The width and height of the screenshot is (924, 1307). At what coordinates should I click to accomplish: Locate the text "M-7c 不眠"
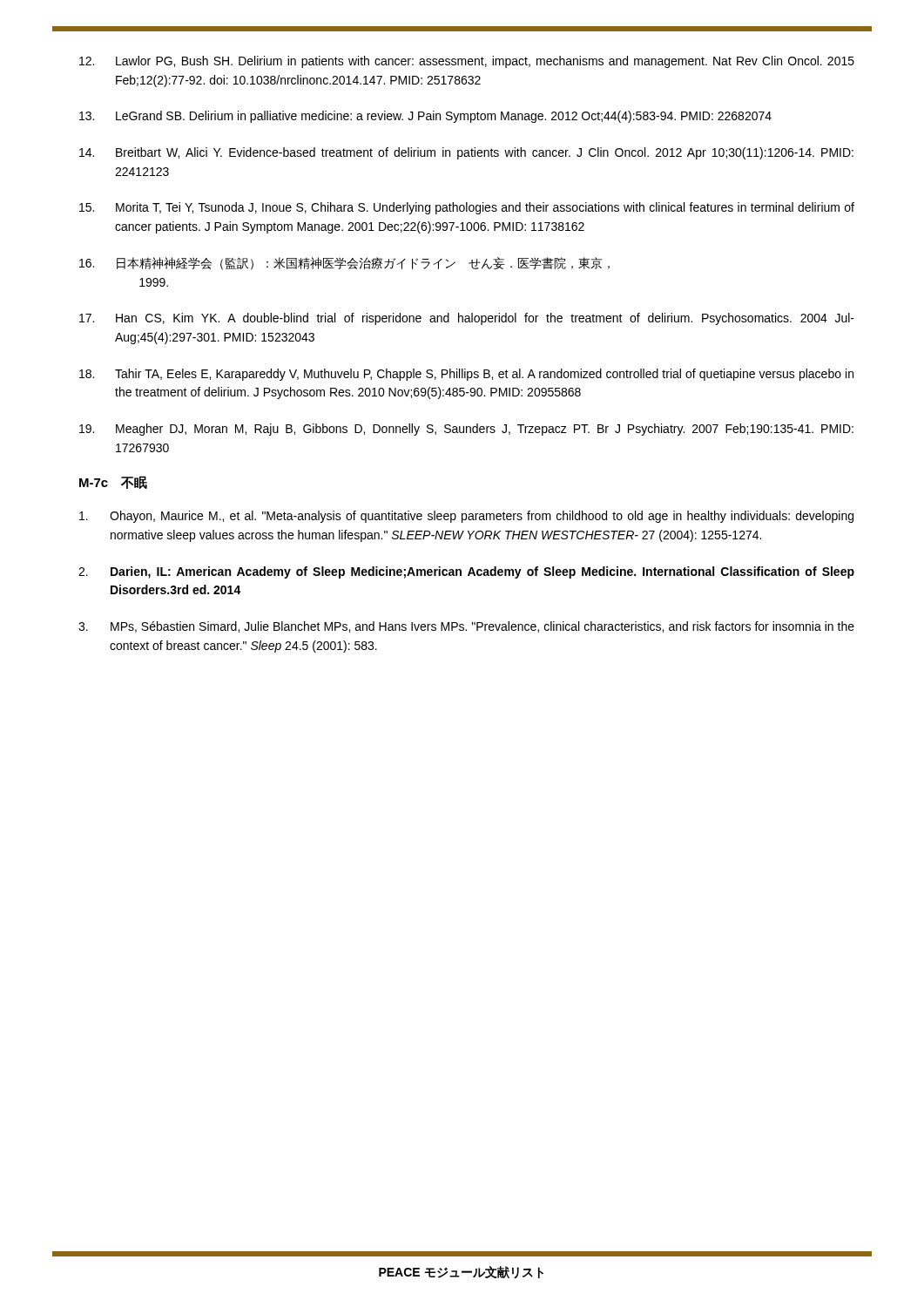tap(113, 483)
